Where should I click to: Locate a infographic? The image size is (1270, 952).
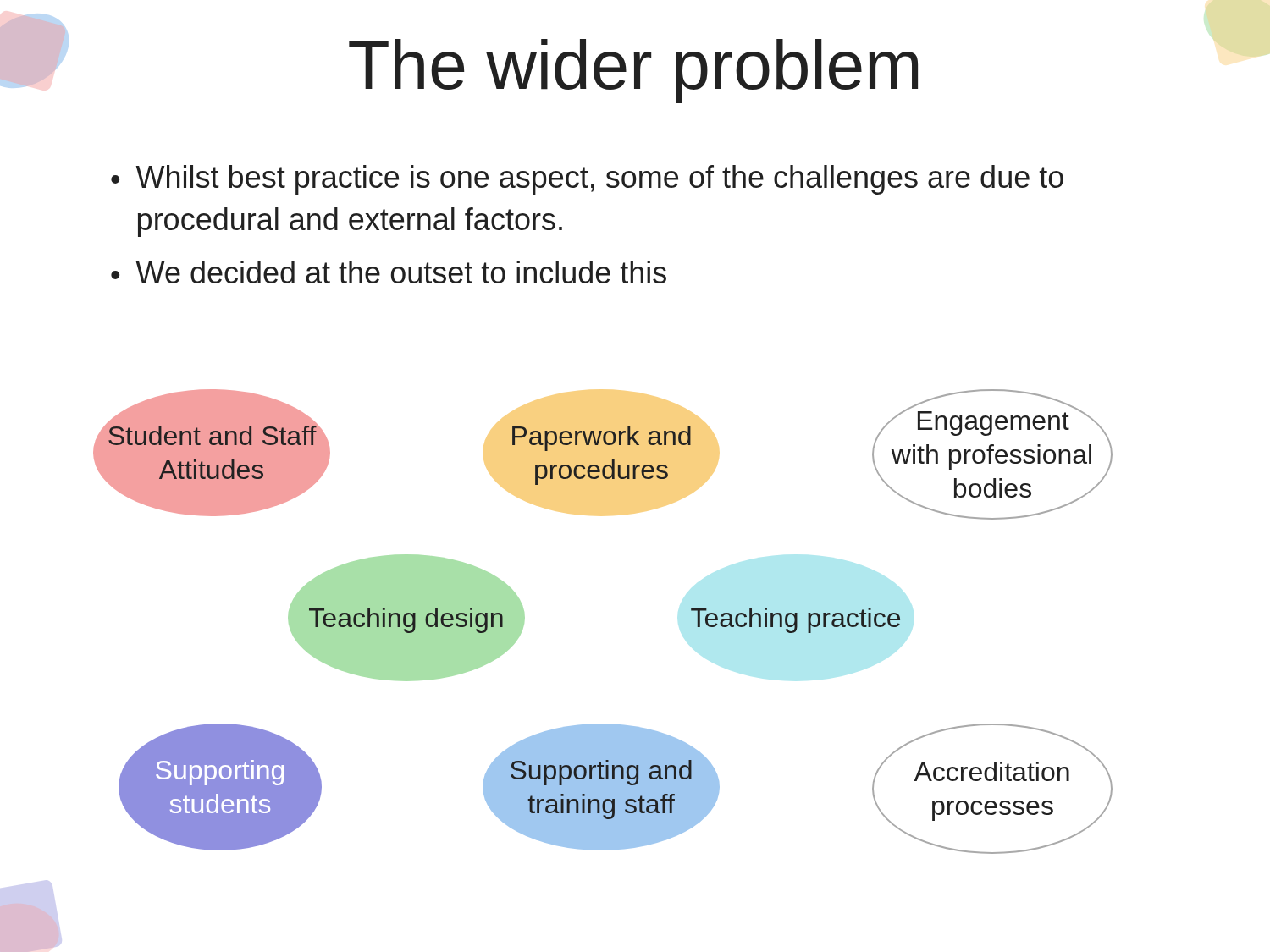click(643, 660)
